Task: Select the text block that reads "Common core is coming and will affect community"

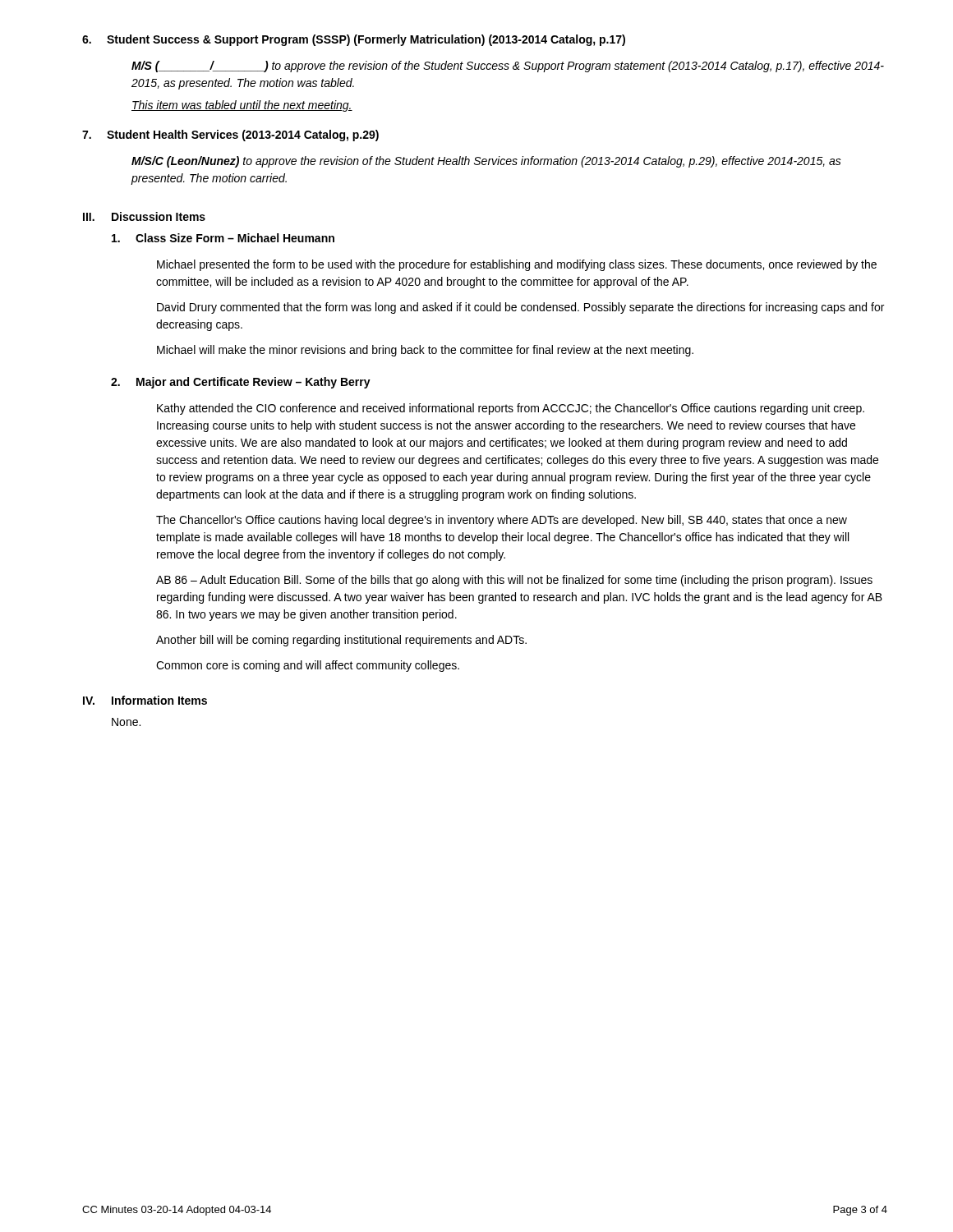Action: [308, 665]
